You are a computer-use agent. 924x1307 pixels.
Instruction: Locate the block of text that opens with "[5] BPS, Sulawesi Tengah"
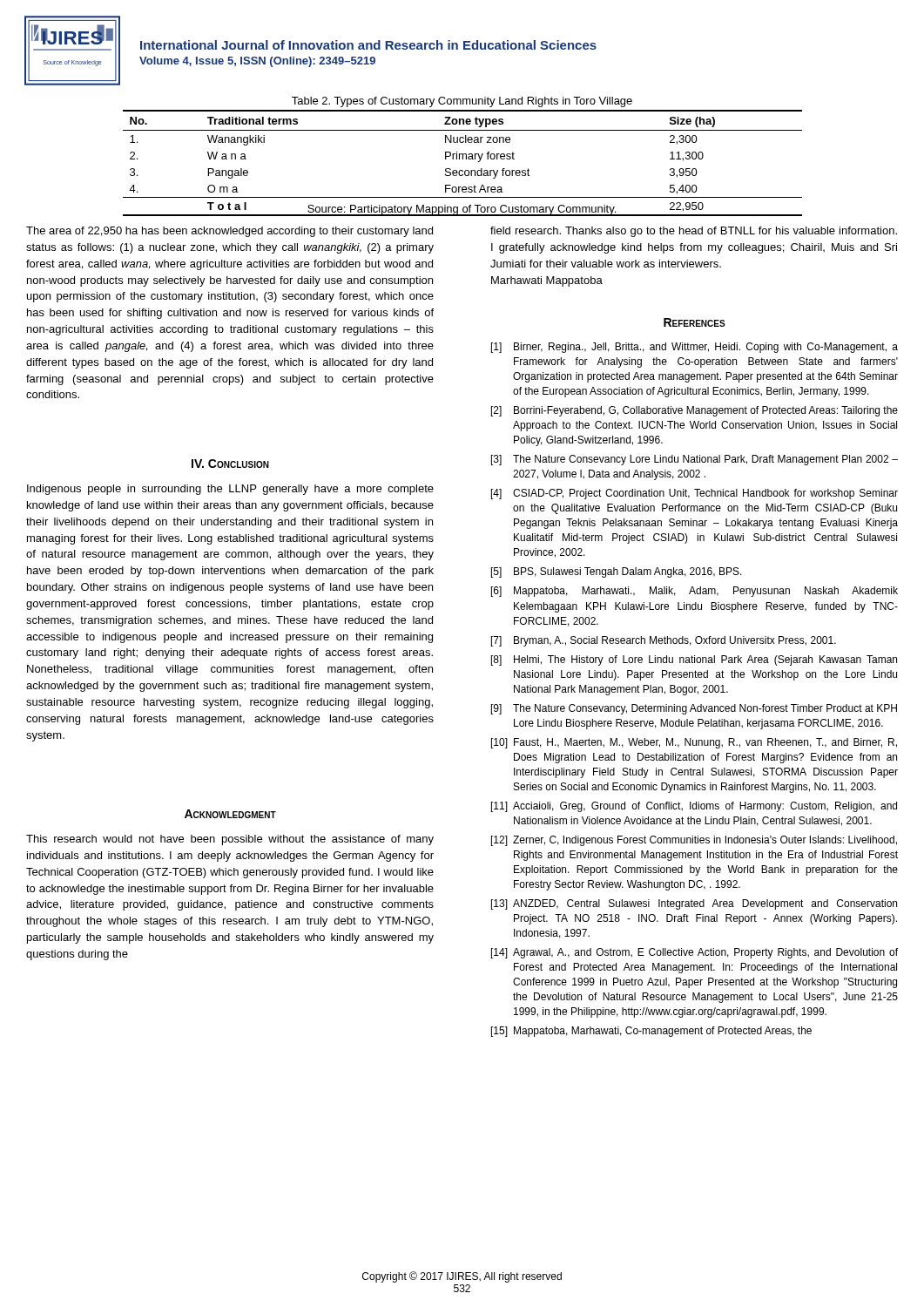694,572
